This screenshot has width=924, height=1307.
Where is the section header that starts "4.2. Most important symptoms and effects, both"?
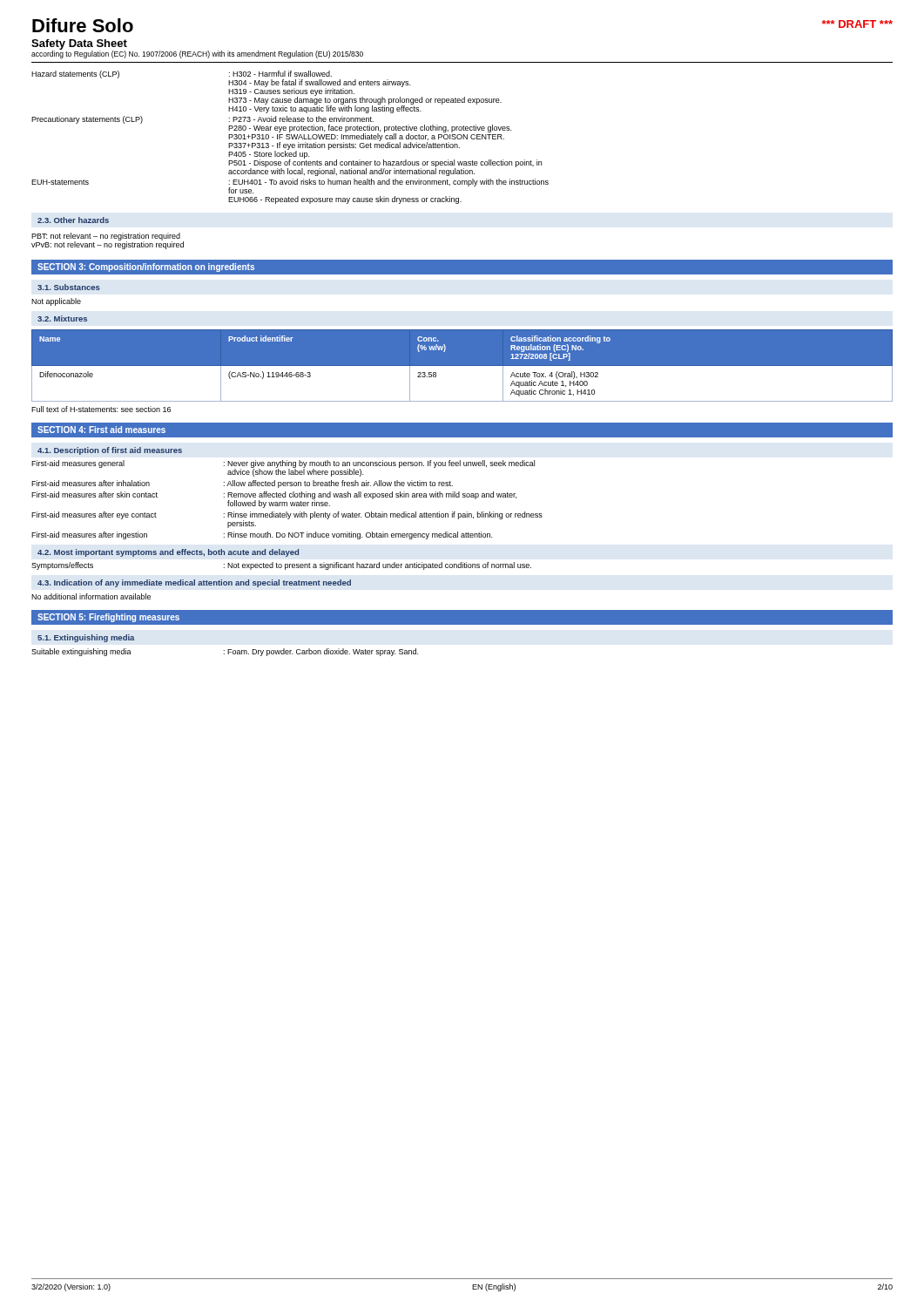pos(168,552)
